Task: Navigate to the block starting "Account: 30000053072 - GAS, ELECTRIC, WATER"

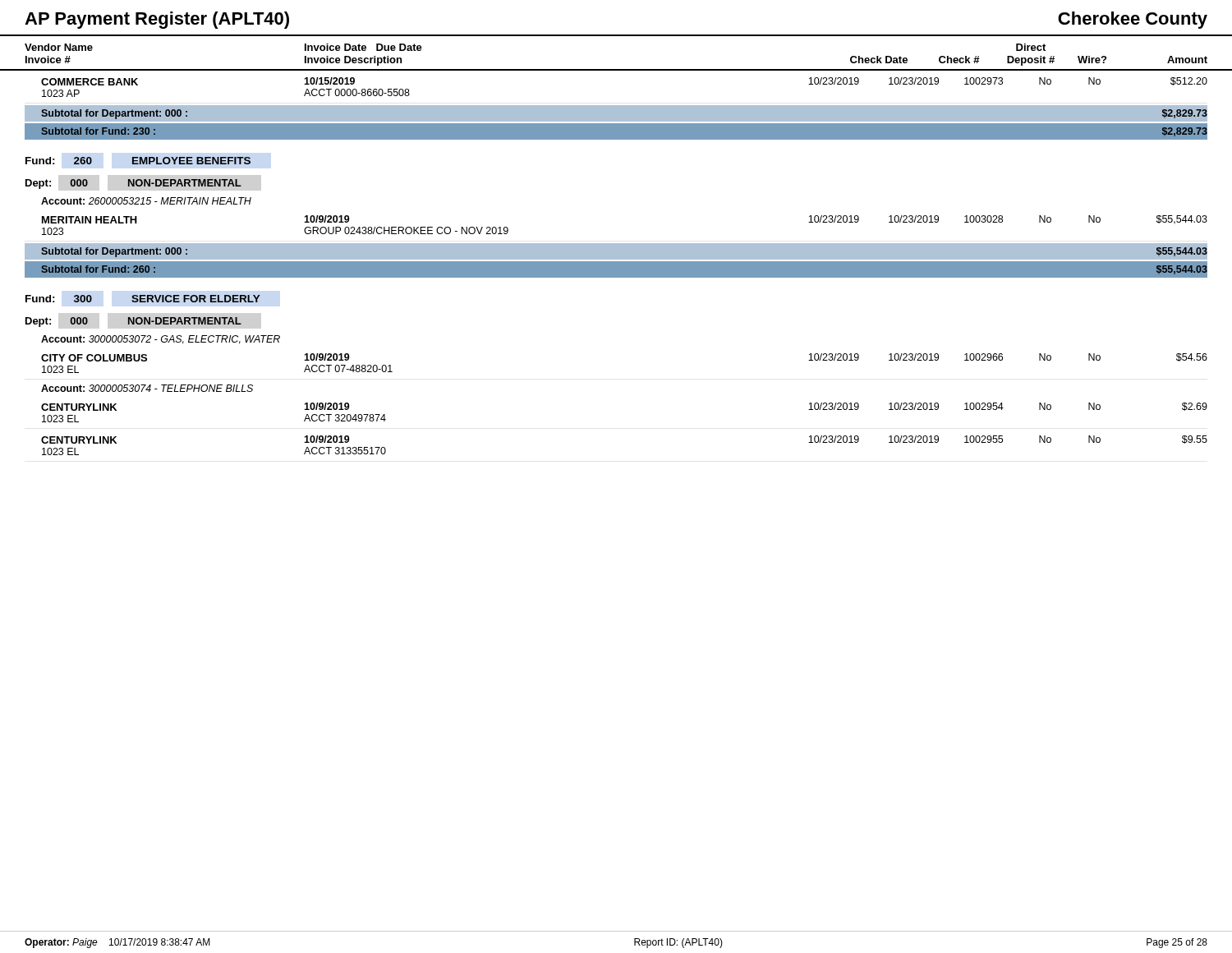Action: [161, 339]
